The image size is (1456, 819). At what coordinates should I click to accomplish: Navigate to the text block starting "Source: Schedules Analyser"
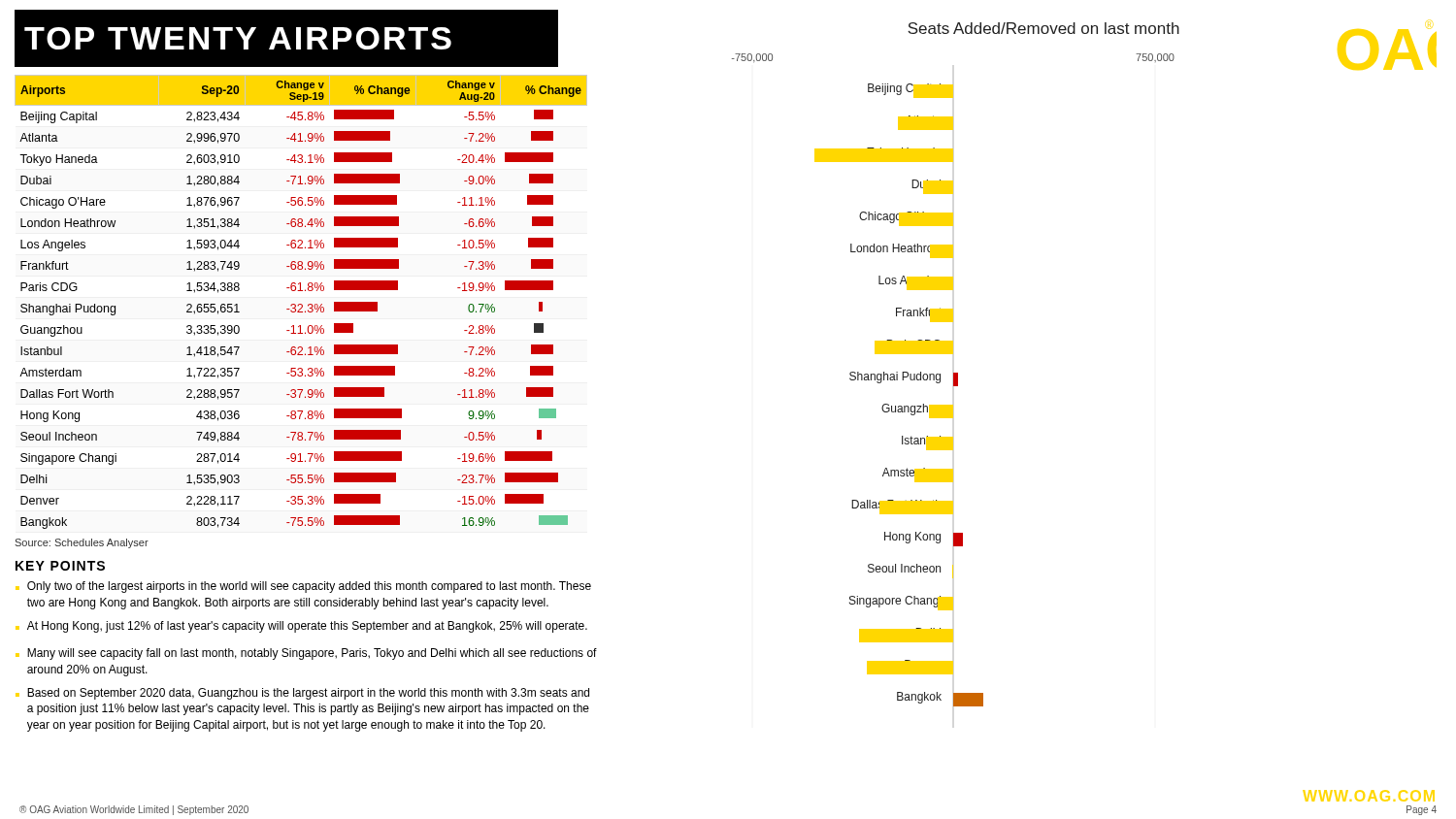[x=81, y=542]
